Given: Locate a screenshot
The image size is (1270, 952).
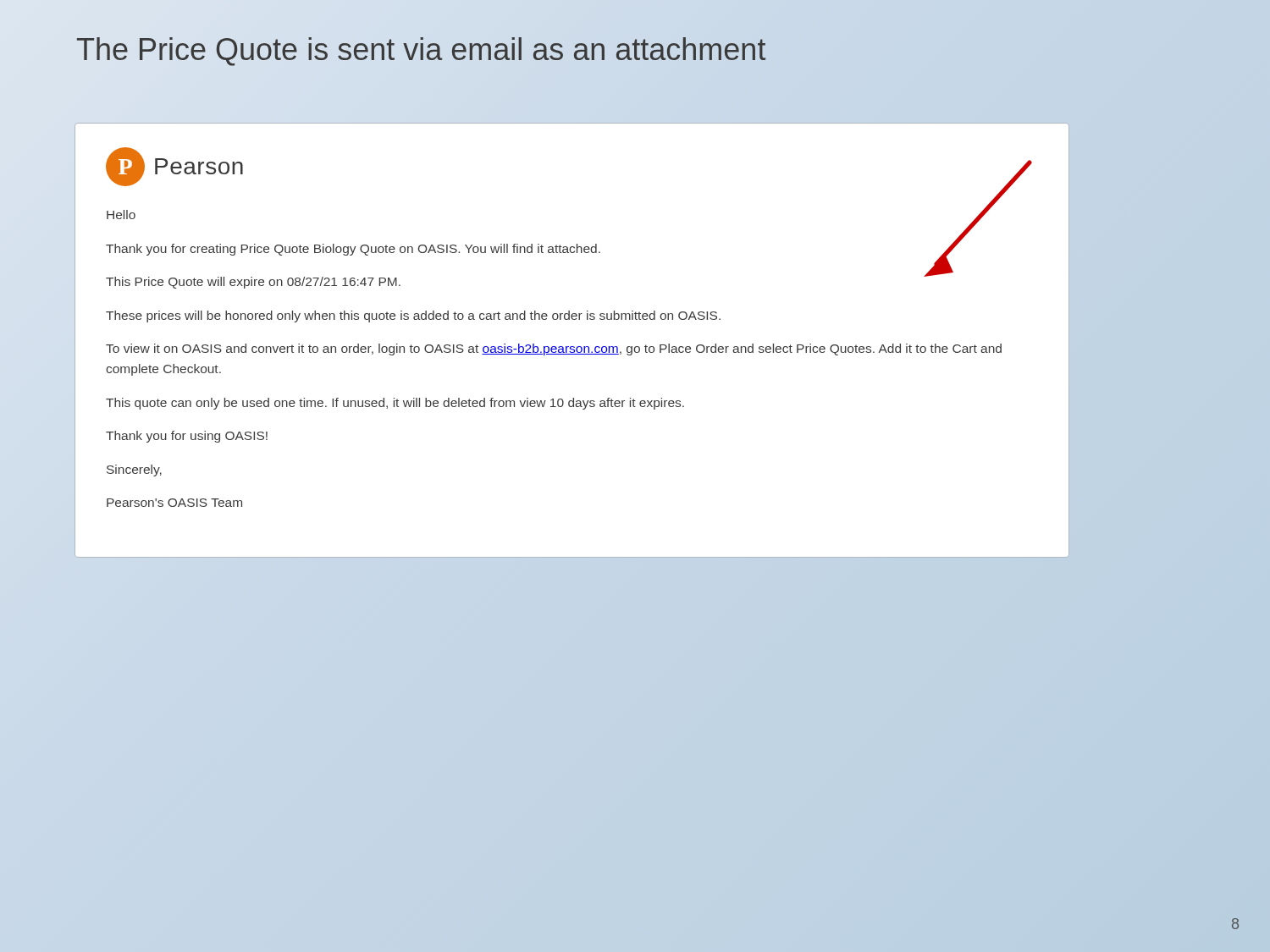Looking at the screenshot, I should point(572,340).
